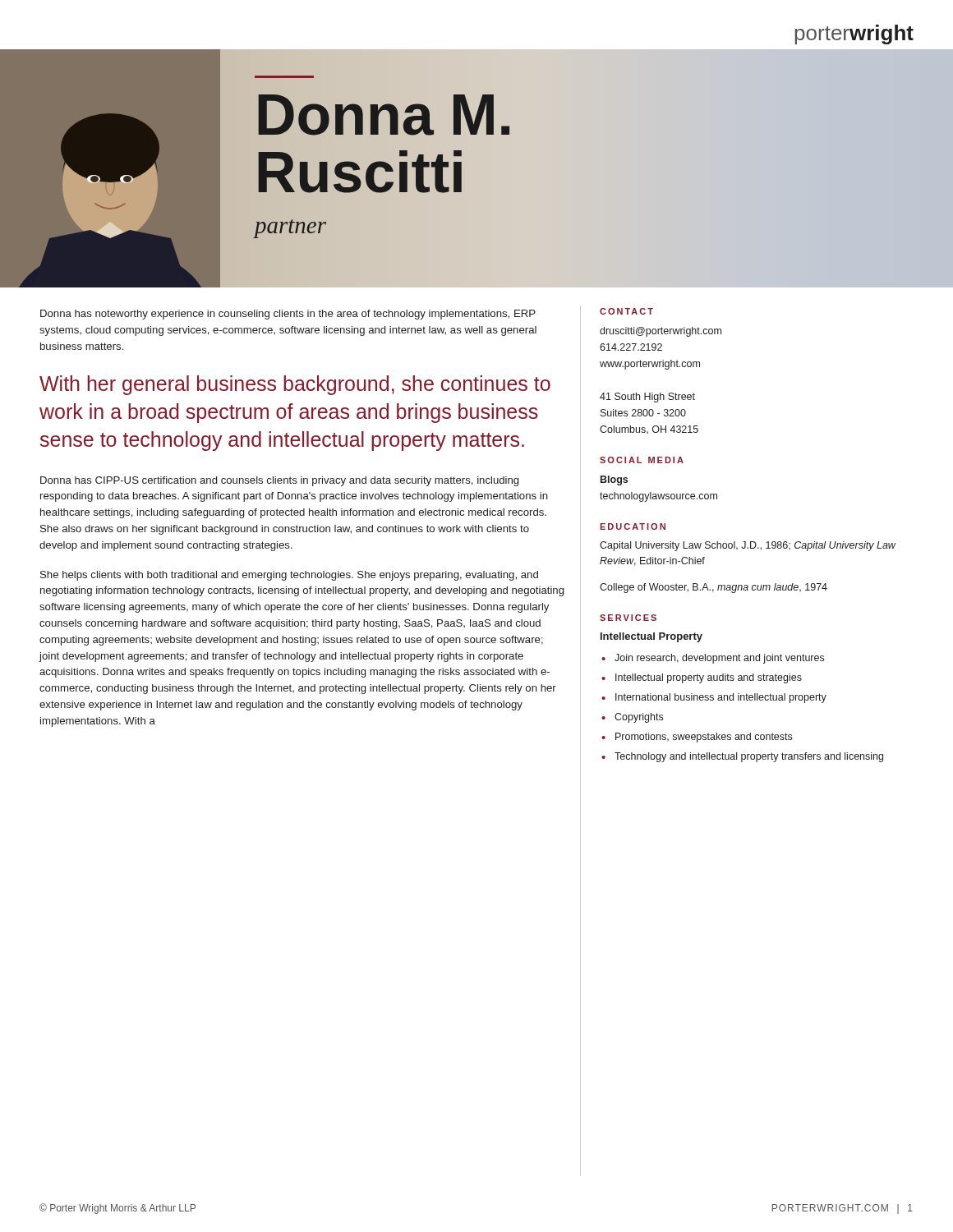Image resolution: width=953 pixels, height=1232 pixels.
Task: Locate the block starting "SOCIAL MEDIA"
Action: pos(642,460)
